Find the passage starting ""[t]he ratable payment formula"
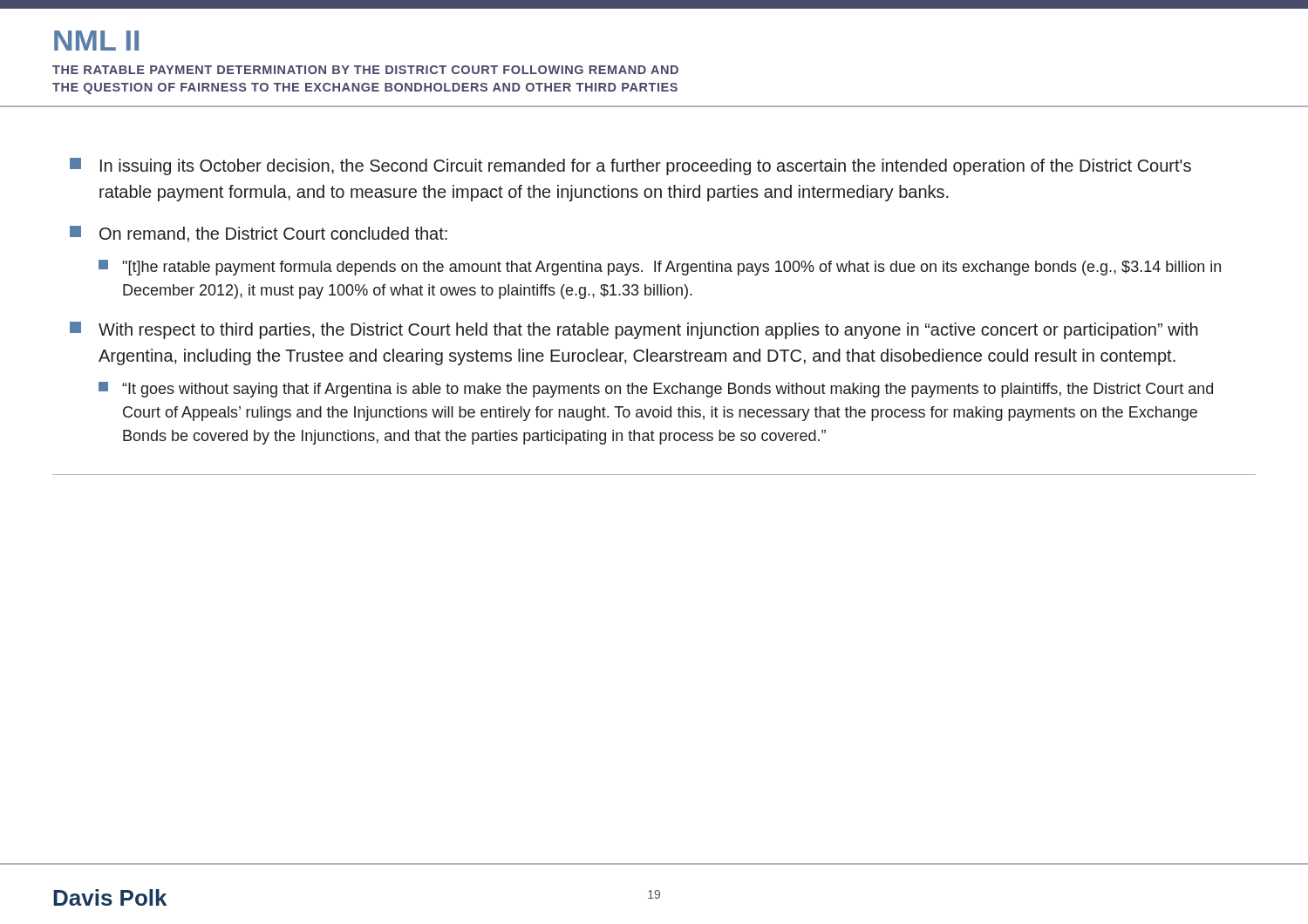This screenshot has height=924, width=1308. click(x=668, y=279)
